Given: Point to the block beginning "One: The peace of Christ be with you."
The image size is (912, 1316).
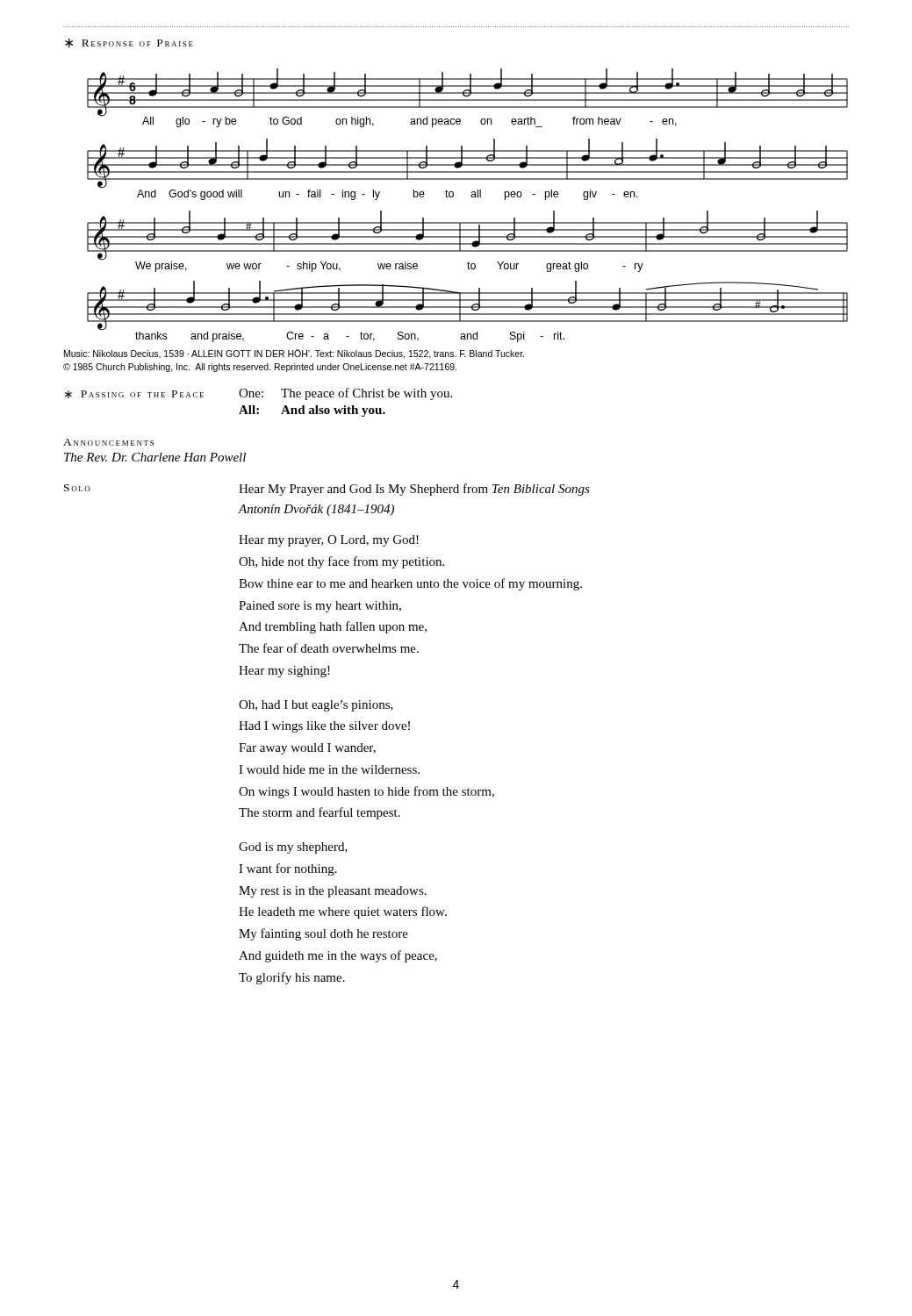Looking at the screenshot, I should [x=346, y=402].
